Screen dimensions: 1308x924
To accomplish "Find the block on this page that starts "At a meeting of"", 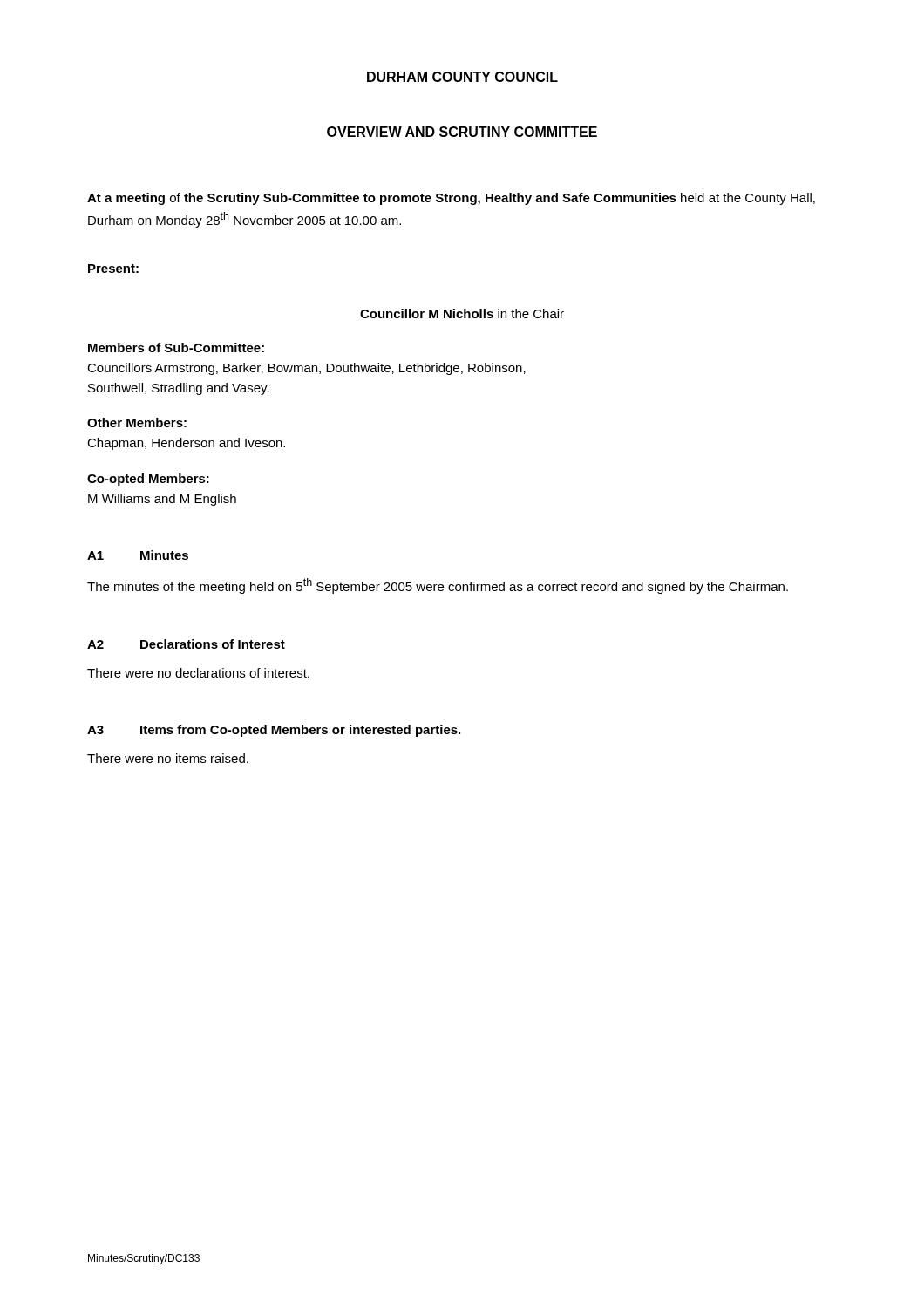I will [452, 209].
